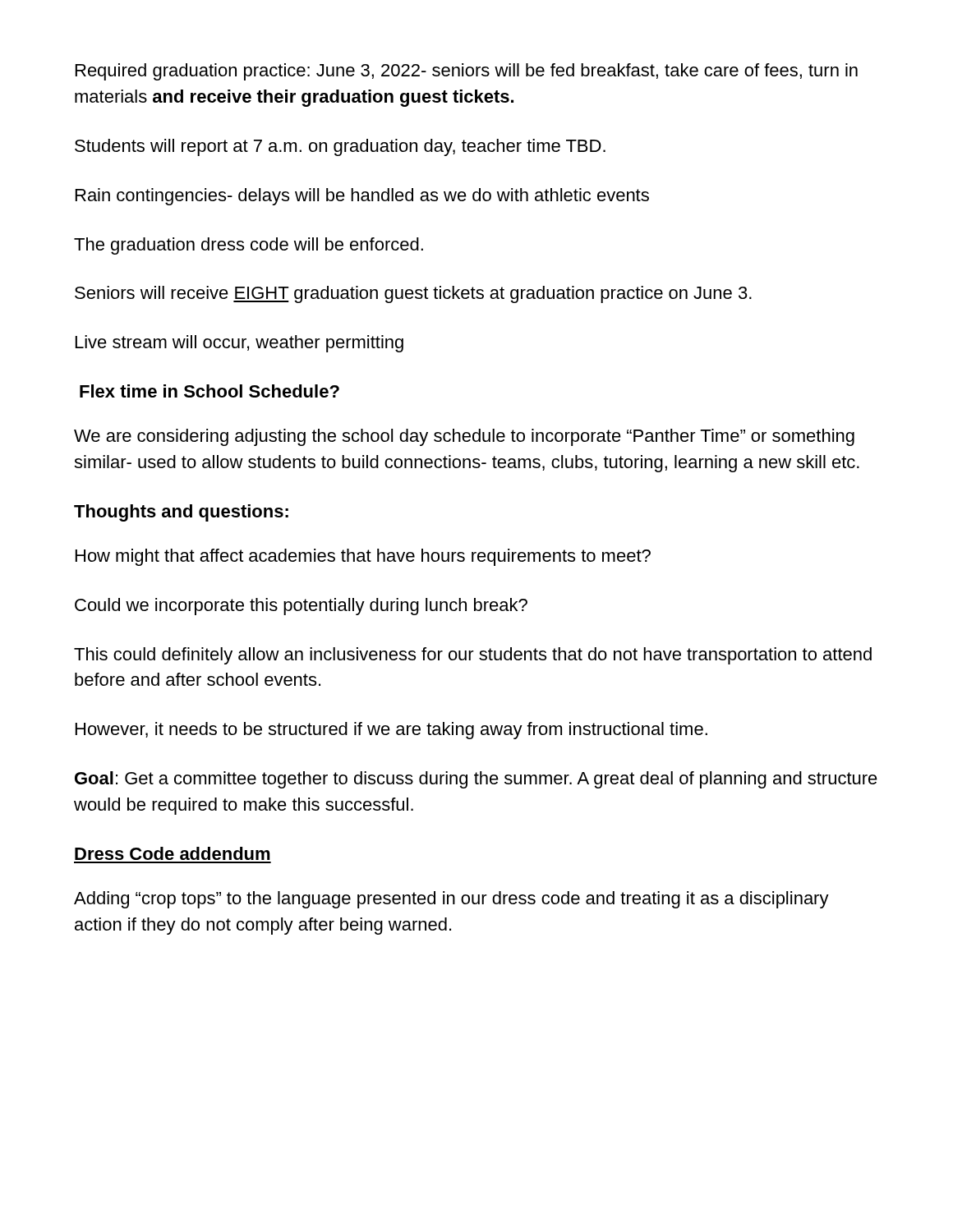Locate the text "Flex time in School Schedule?"

(209, 392)
